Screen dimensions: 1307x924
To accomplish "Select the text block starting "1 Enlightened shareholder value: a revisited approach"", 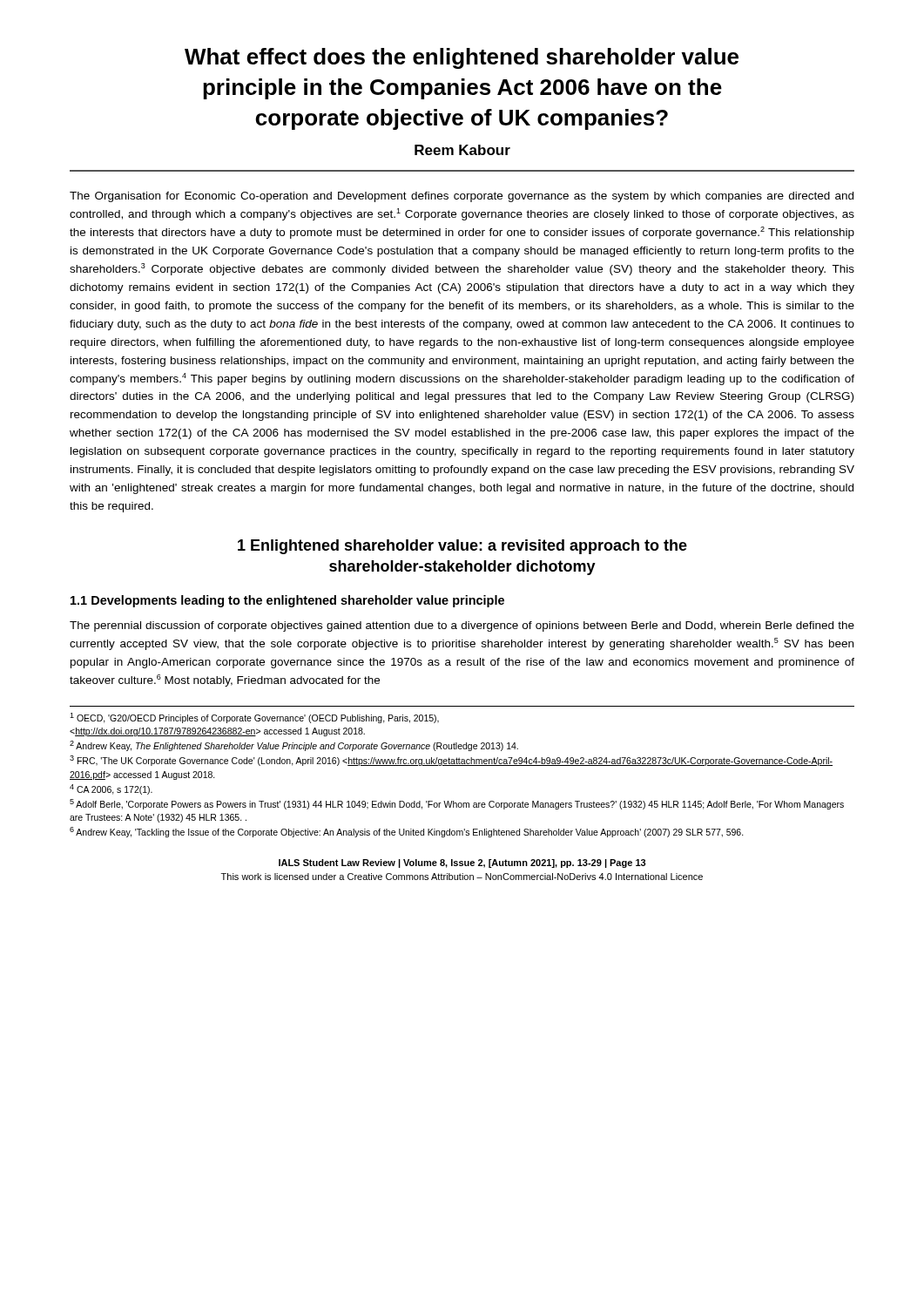I will 462,556.
